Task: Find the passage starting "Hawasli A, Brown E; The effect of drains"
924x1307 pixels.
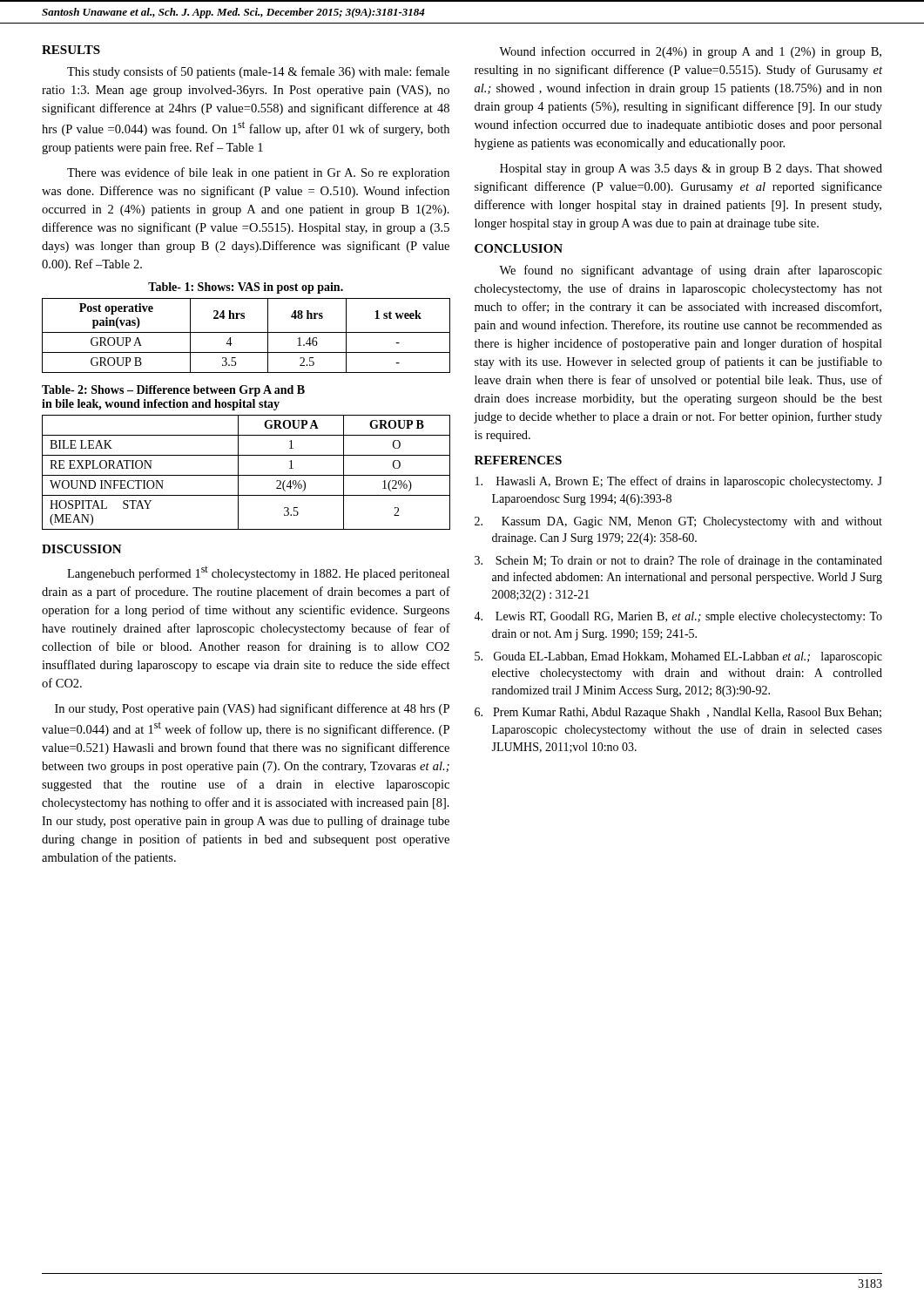Action: (x=678, y=490)
